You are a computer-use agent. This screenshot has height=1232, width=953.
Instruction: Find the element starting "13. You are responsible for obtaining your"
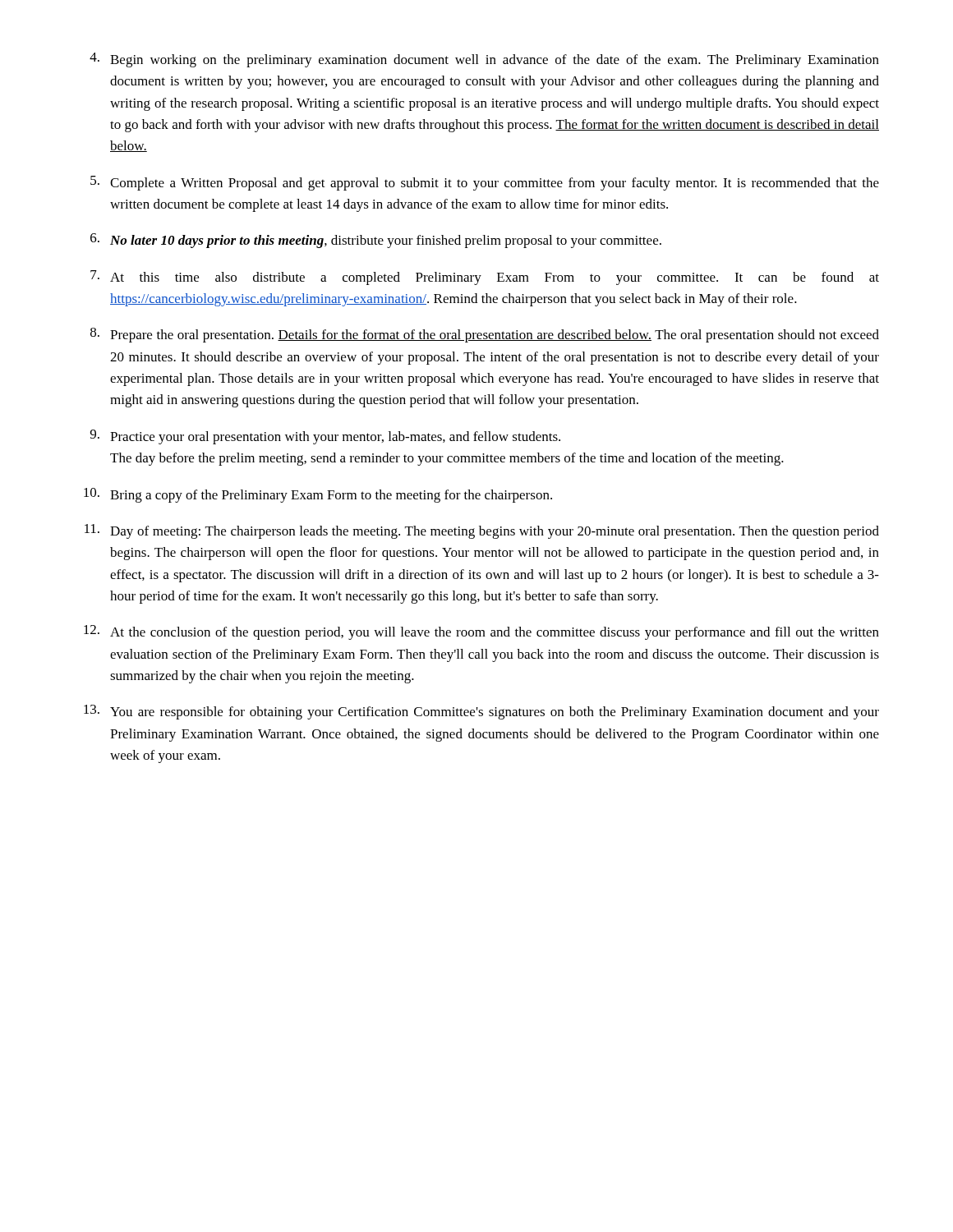point(476,734)
